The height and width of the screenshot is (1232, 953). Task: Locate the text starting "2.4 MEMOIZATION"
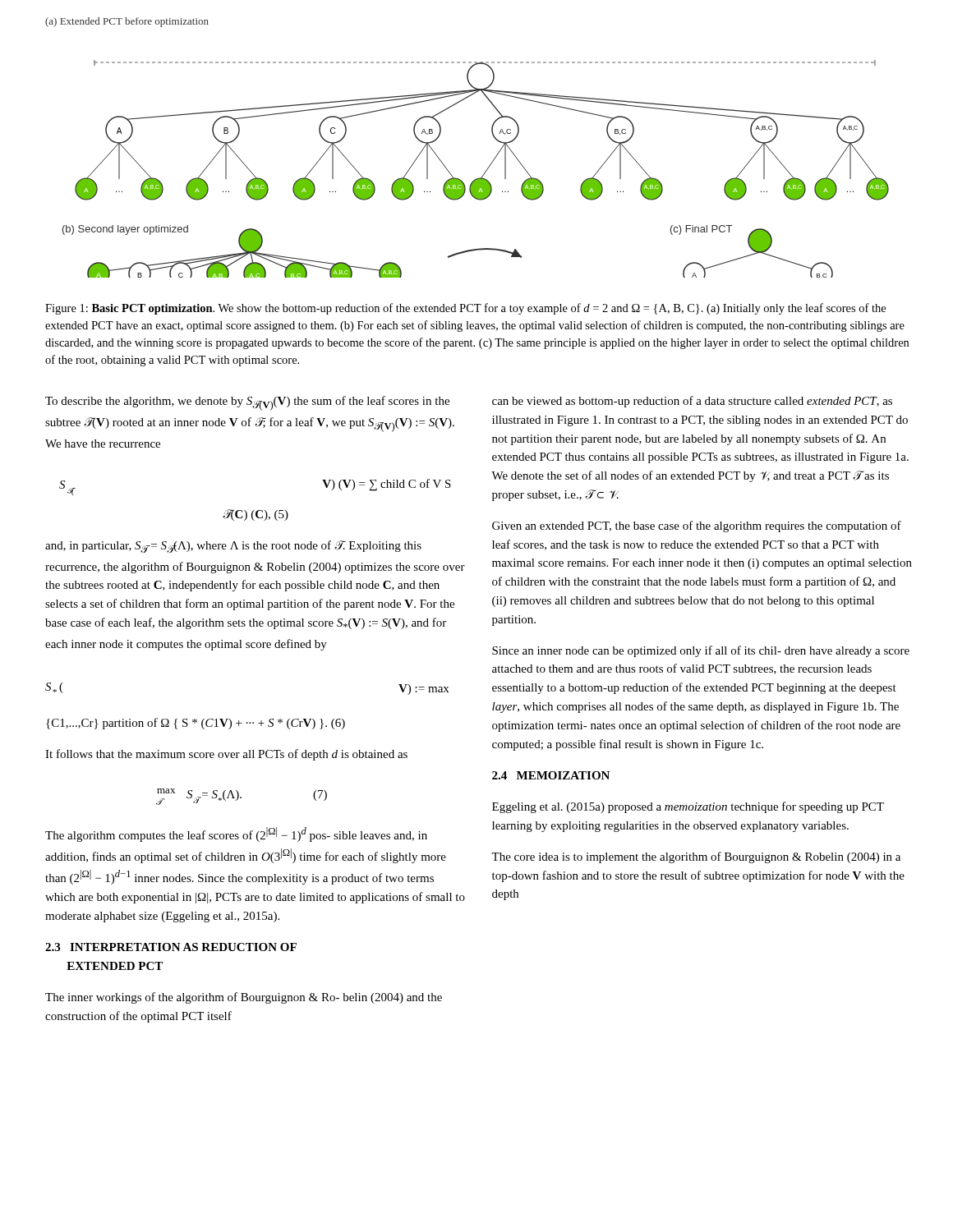tap(551, 776)
